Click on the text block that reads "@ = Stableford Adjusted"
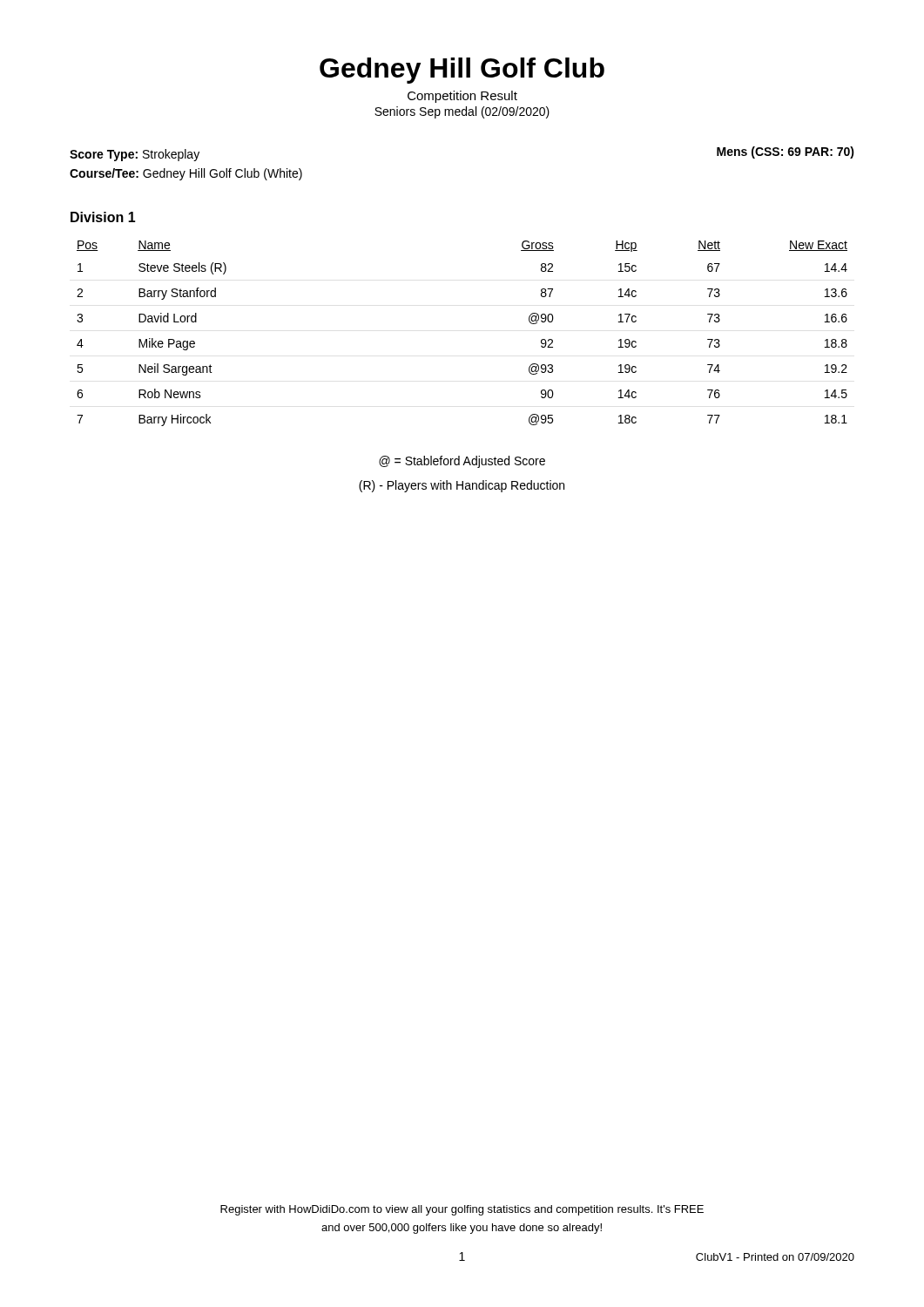The image size is (924, 1307). click(x=462, y=473)
